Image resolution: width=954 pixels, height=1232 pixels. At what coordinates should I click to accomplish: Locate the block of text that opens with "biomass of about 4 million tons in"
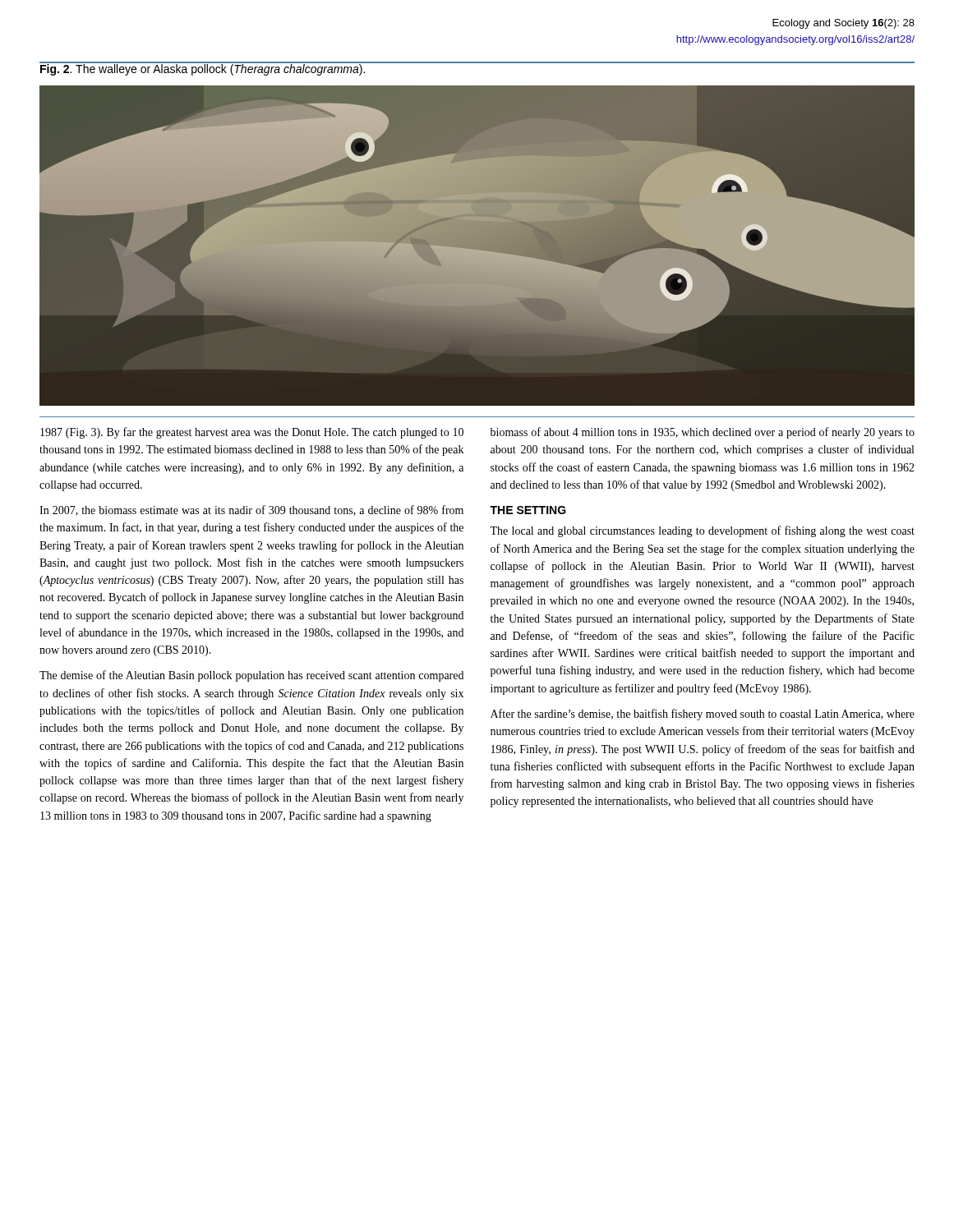point(702,459)
